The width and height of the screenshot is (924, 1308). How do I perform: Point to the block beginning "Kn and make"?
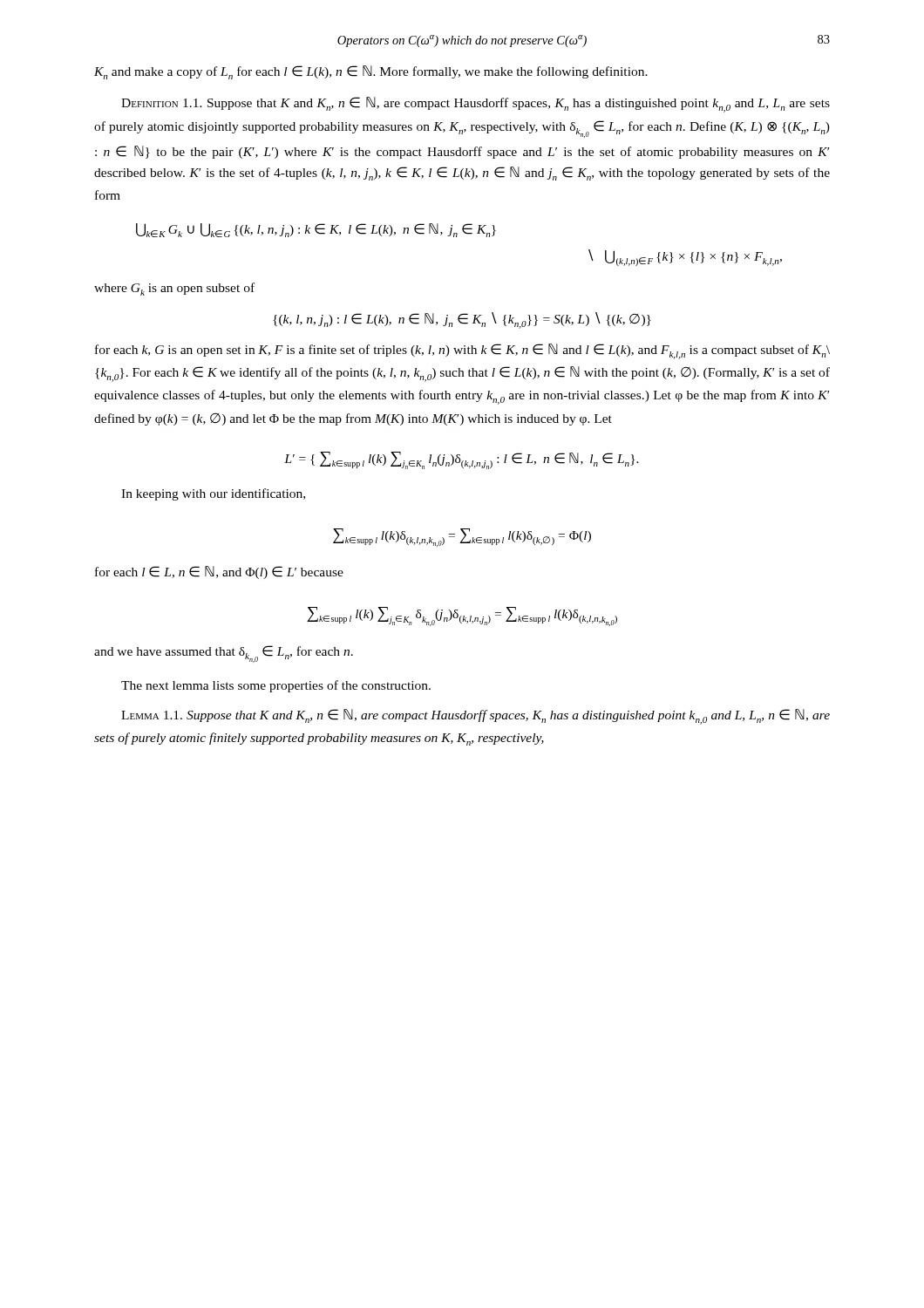pyautogui.click(x=462, y=73)
